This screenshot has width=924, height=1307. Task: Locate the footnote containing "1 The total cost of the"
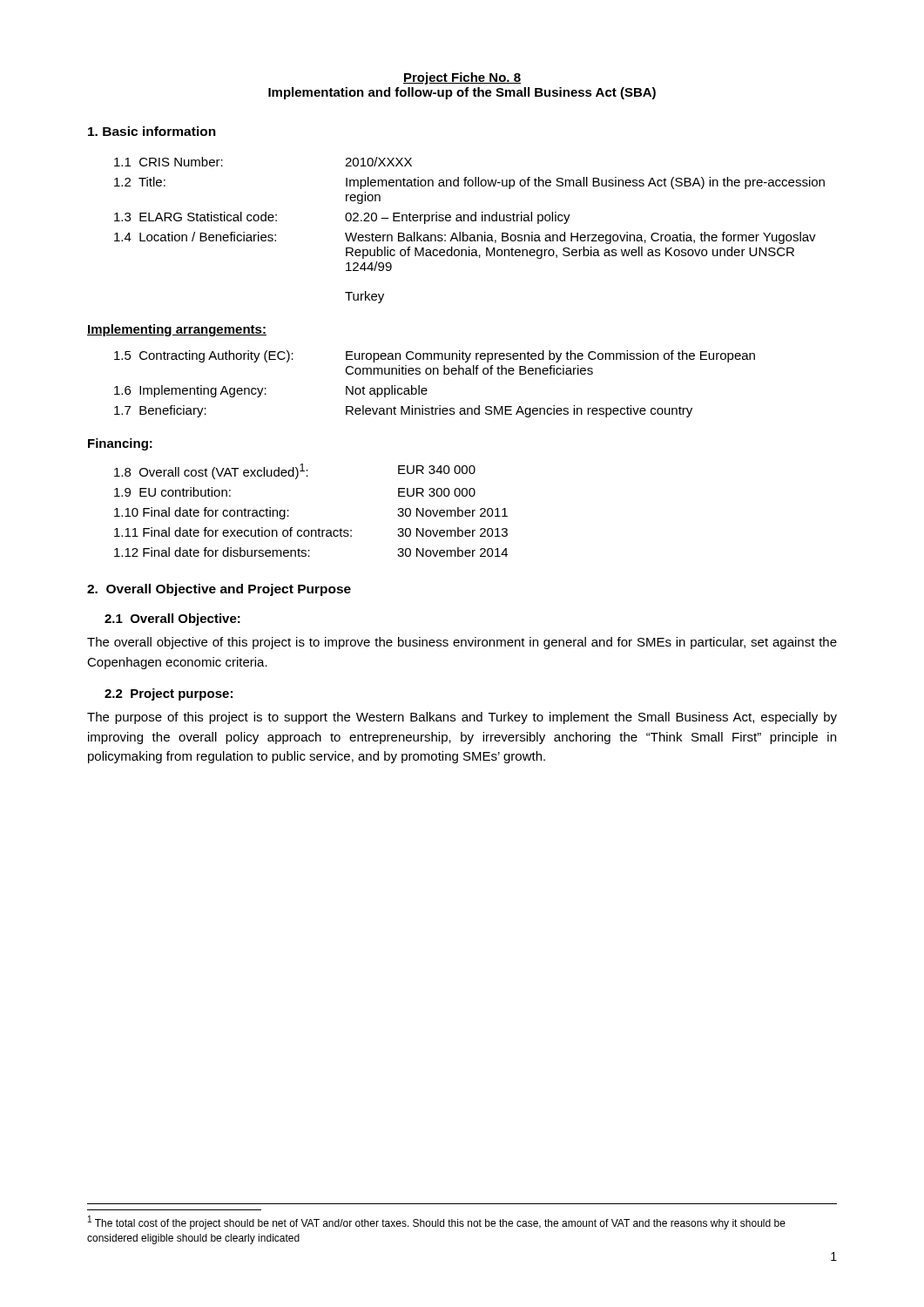coord(436,1227)
